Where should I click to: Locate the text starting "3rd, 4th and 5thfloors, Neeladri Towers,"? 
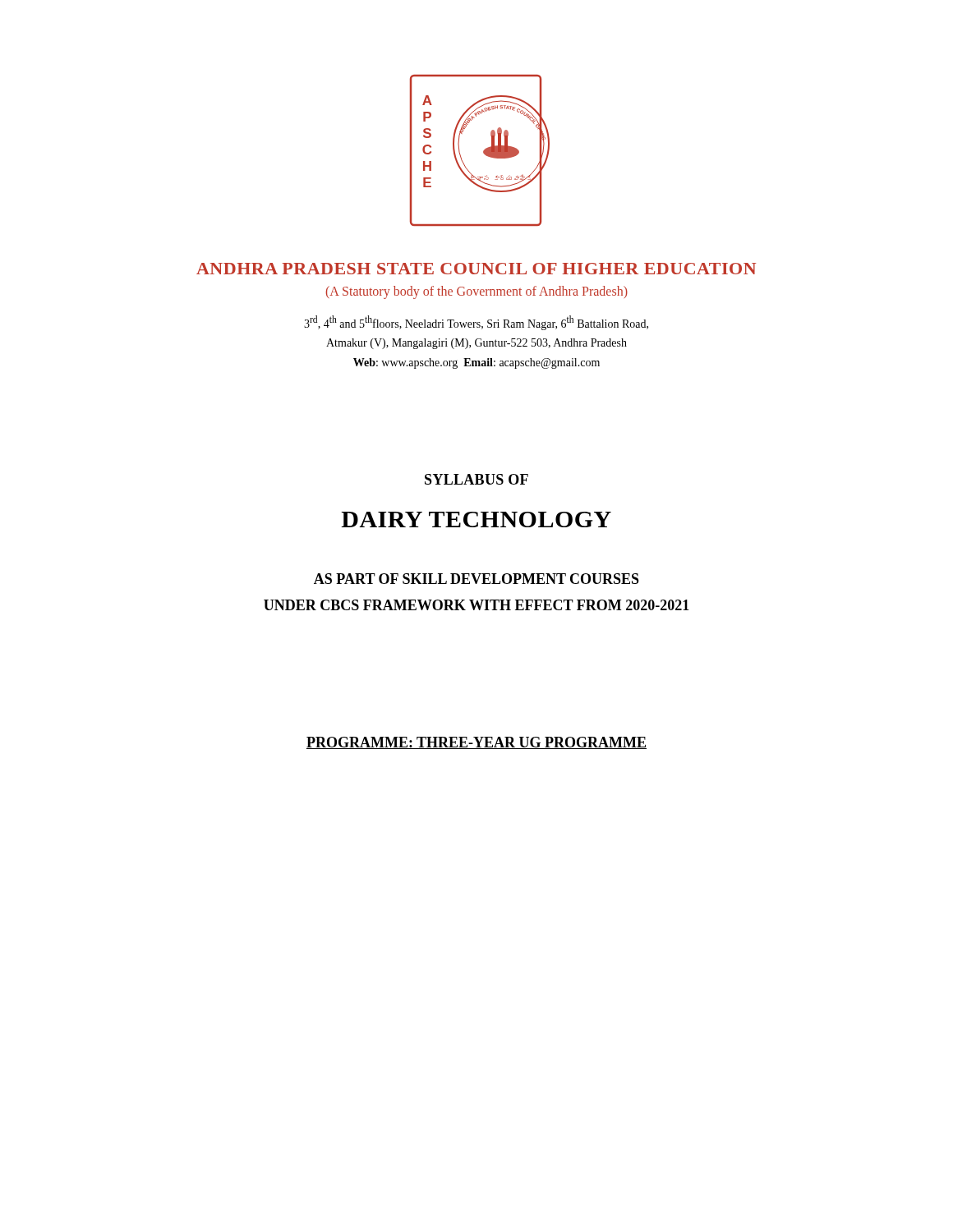point(476,342)
